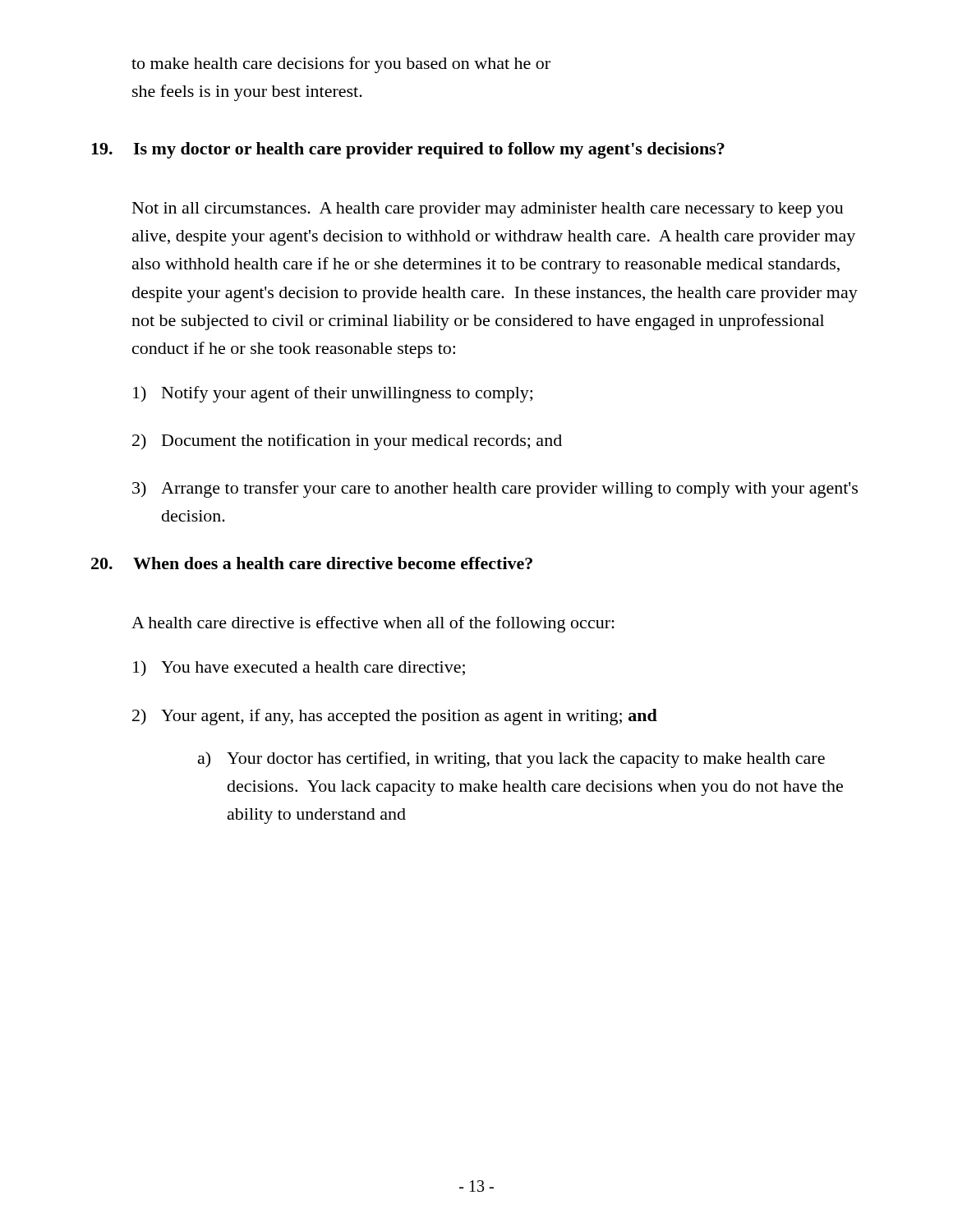Locate the block of text that opens with "A health care directive is"

click(x=373, y=622)
